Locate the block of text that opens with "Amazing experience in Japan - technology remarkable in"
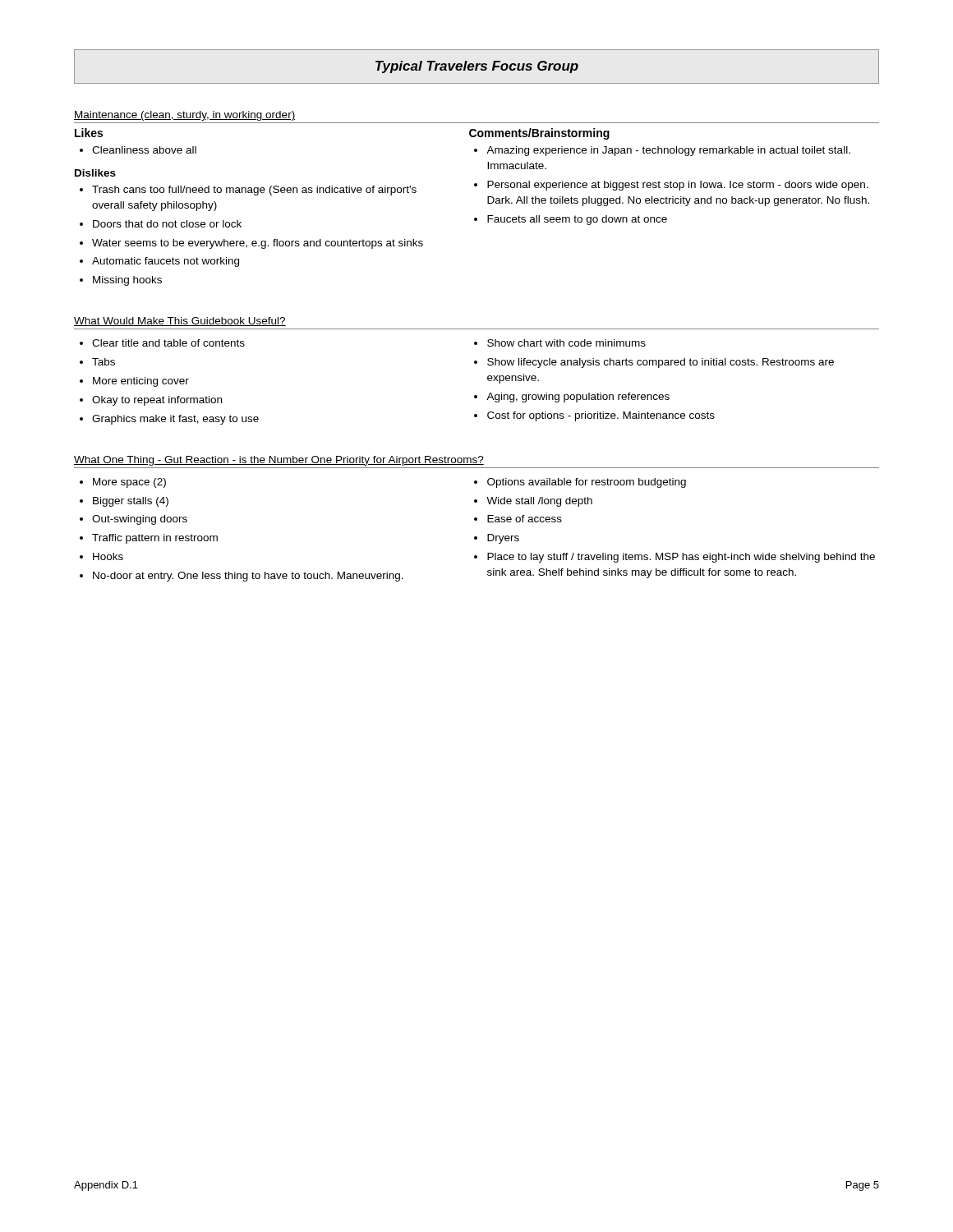The image size is (953, 1232). [x=683, y=158]
